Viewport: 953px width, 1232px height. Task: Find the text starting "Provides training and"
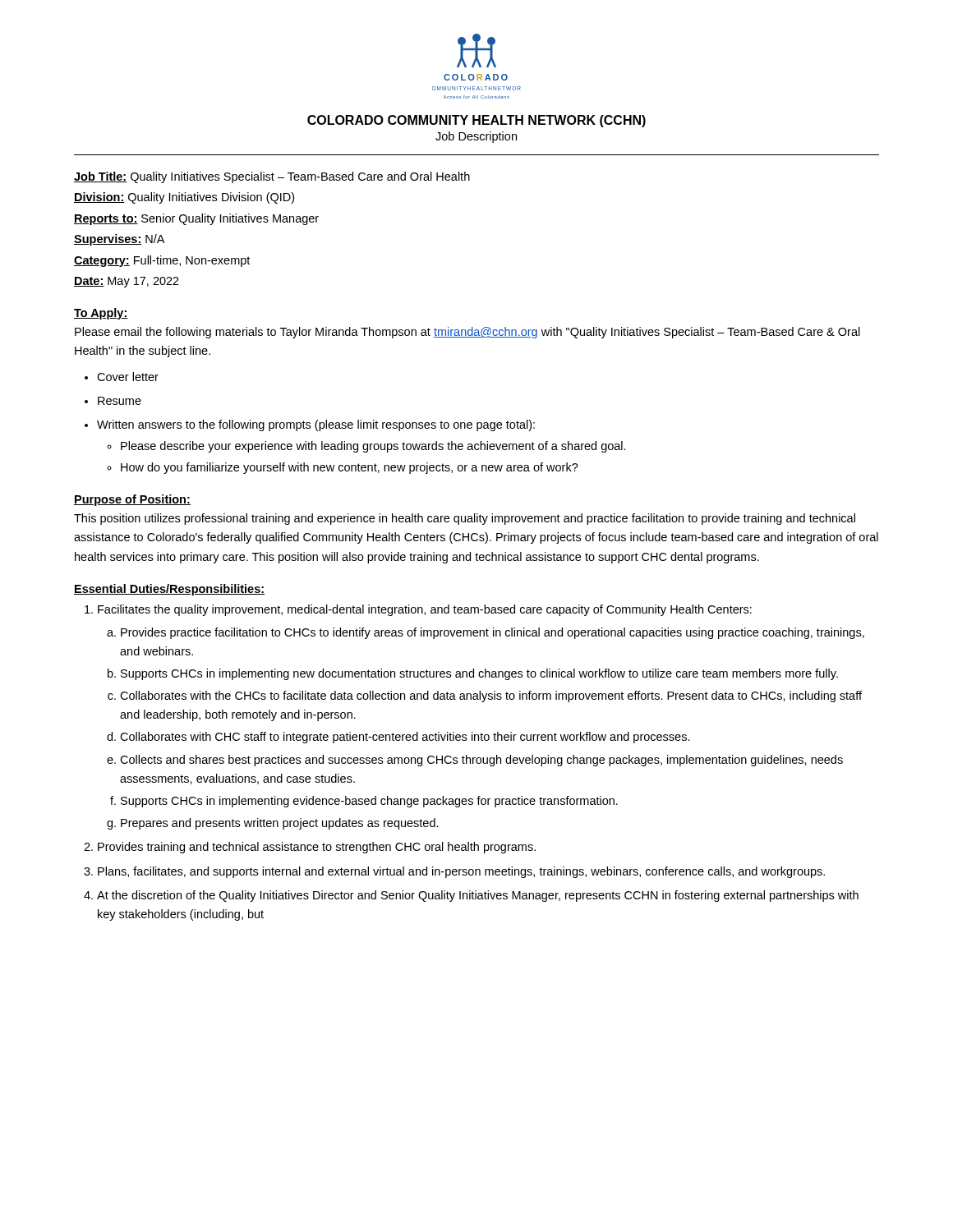pyautogui.click(x=317, y=847)
